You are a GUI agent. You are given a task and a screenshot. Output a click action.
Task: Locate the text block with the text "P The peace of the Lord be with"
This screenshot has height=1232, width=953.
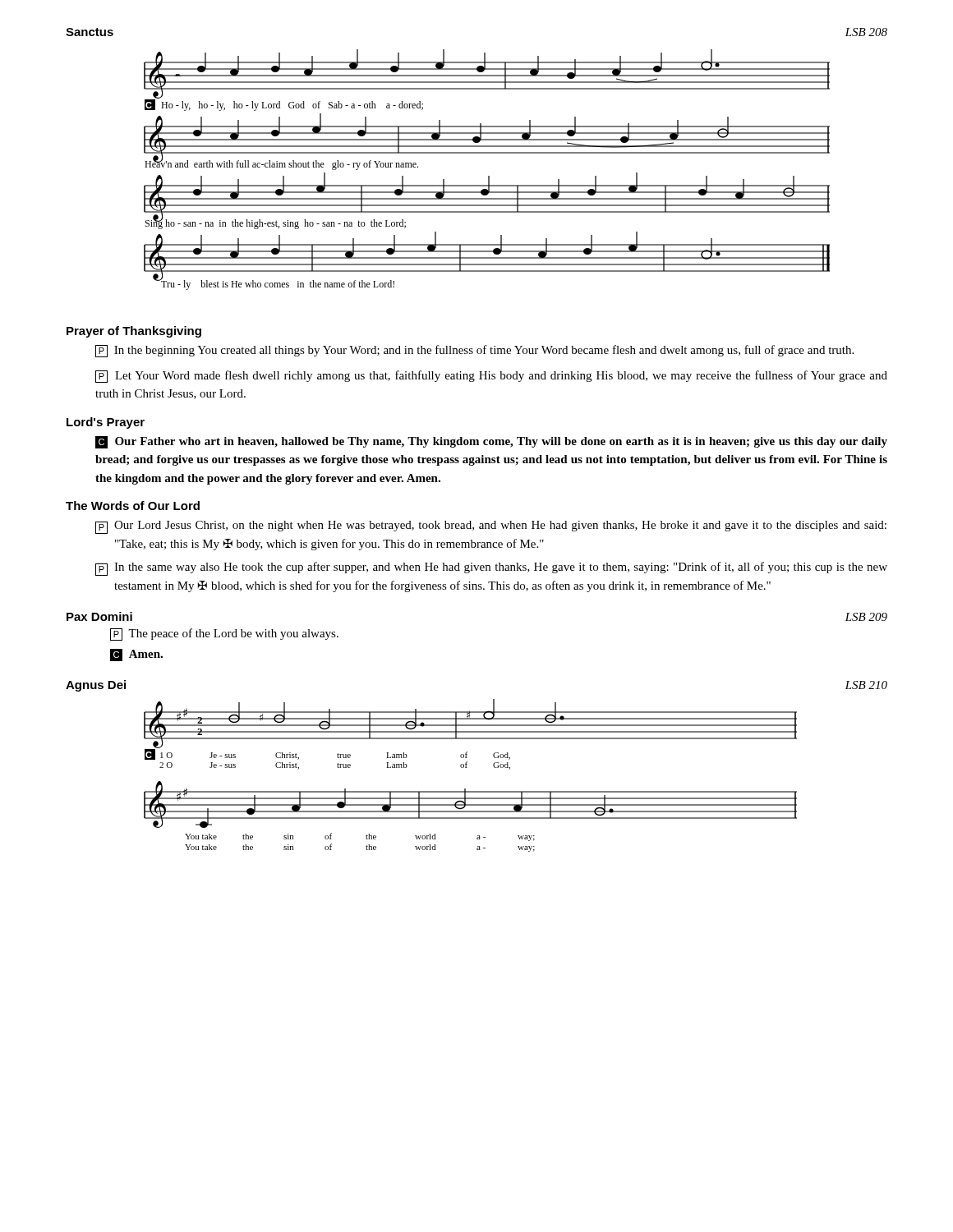click(225, 634)
